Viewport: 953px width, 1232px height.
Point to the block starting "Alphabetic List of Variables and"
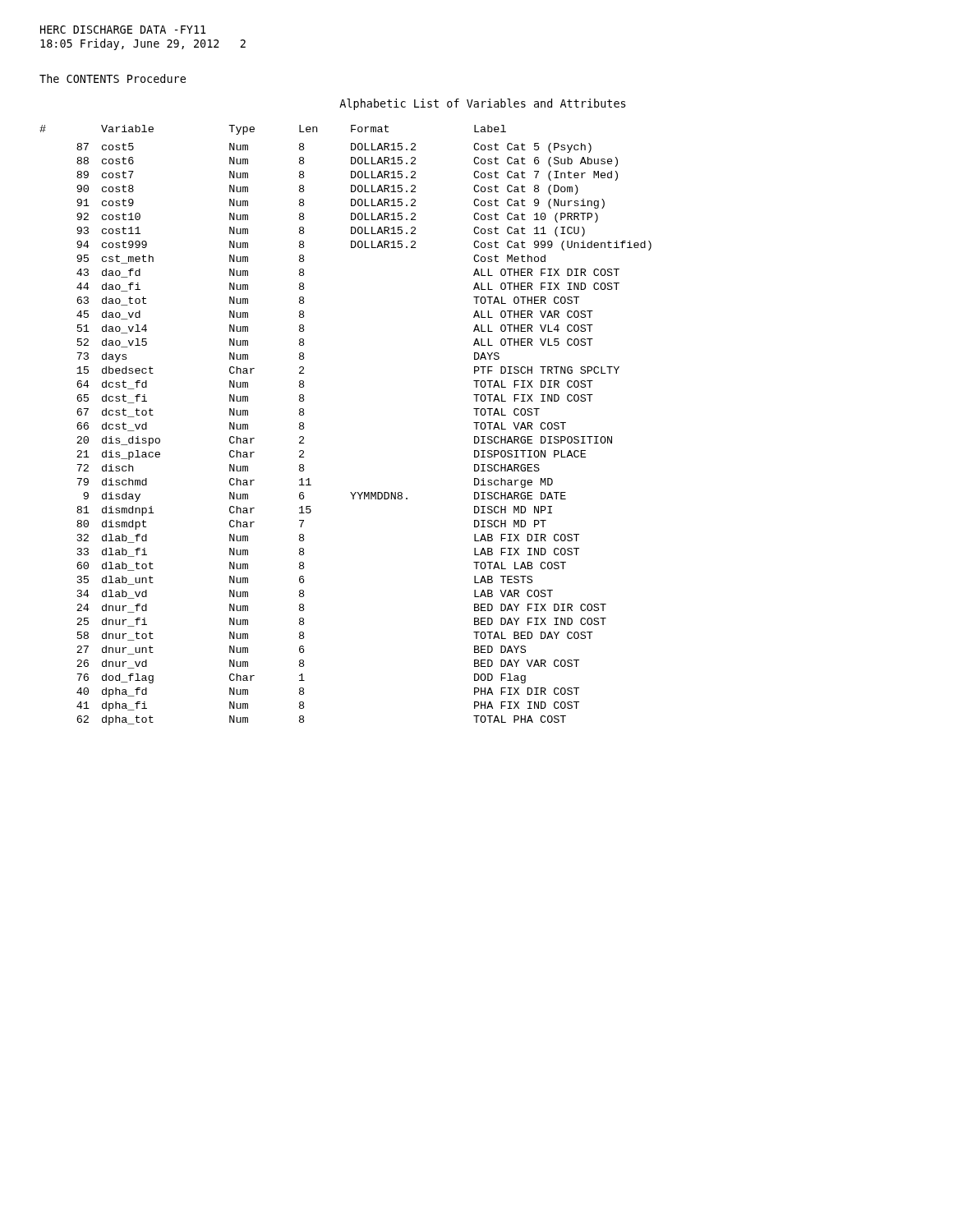[x=483, y=103]
